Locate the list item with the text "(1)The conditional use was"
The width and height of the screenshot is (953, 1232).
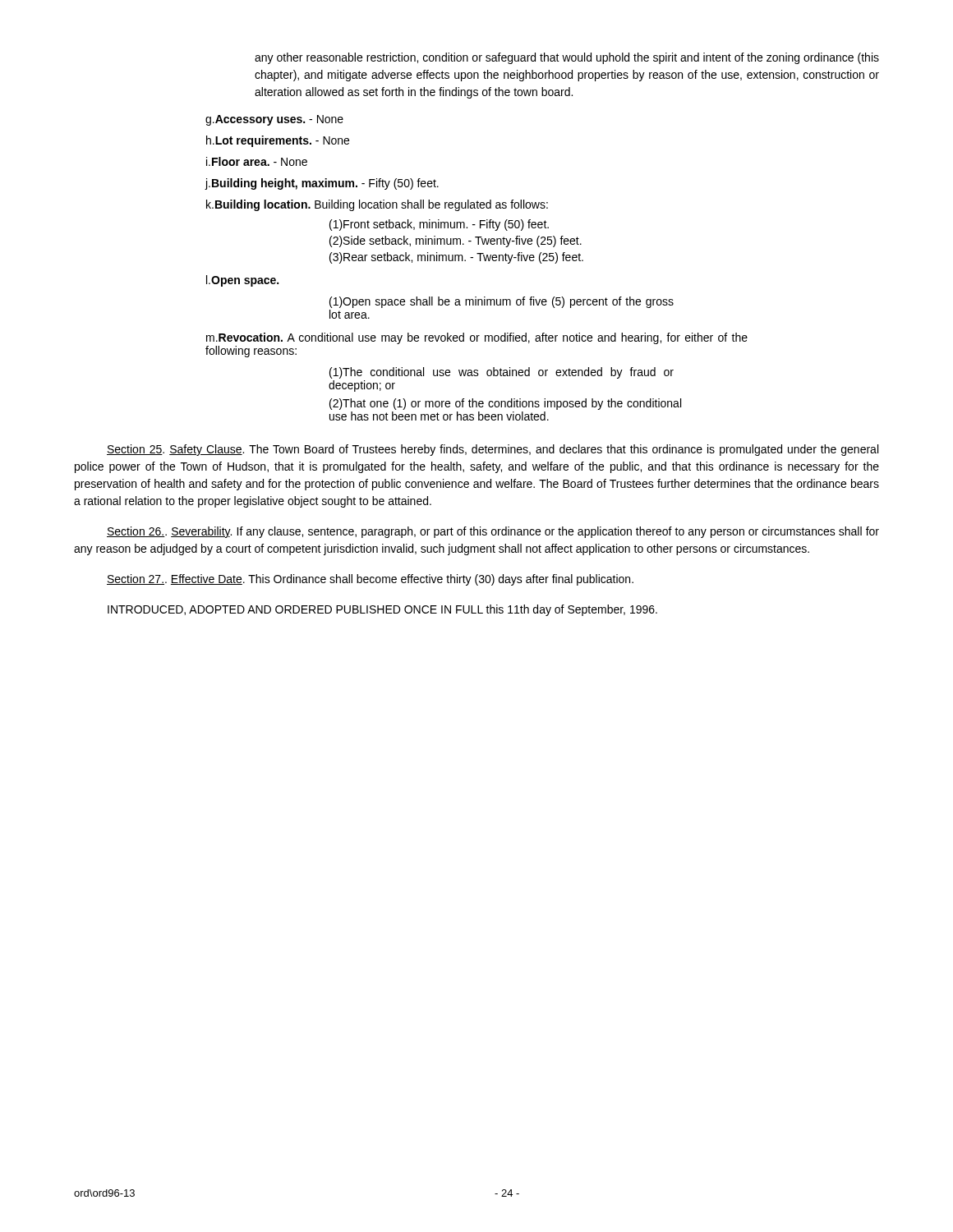[x=501, y=379]
